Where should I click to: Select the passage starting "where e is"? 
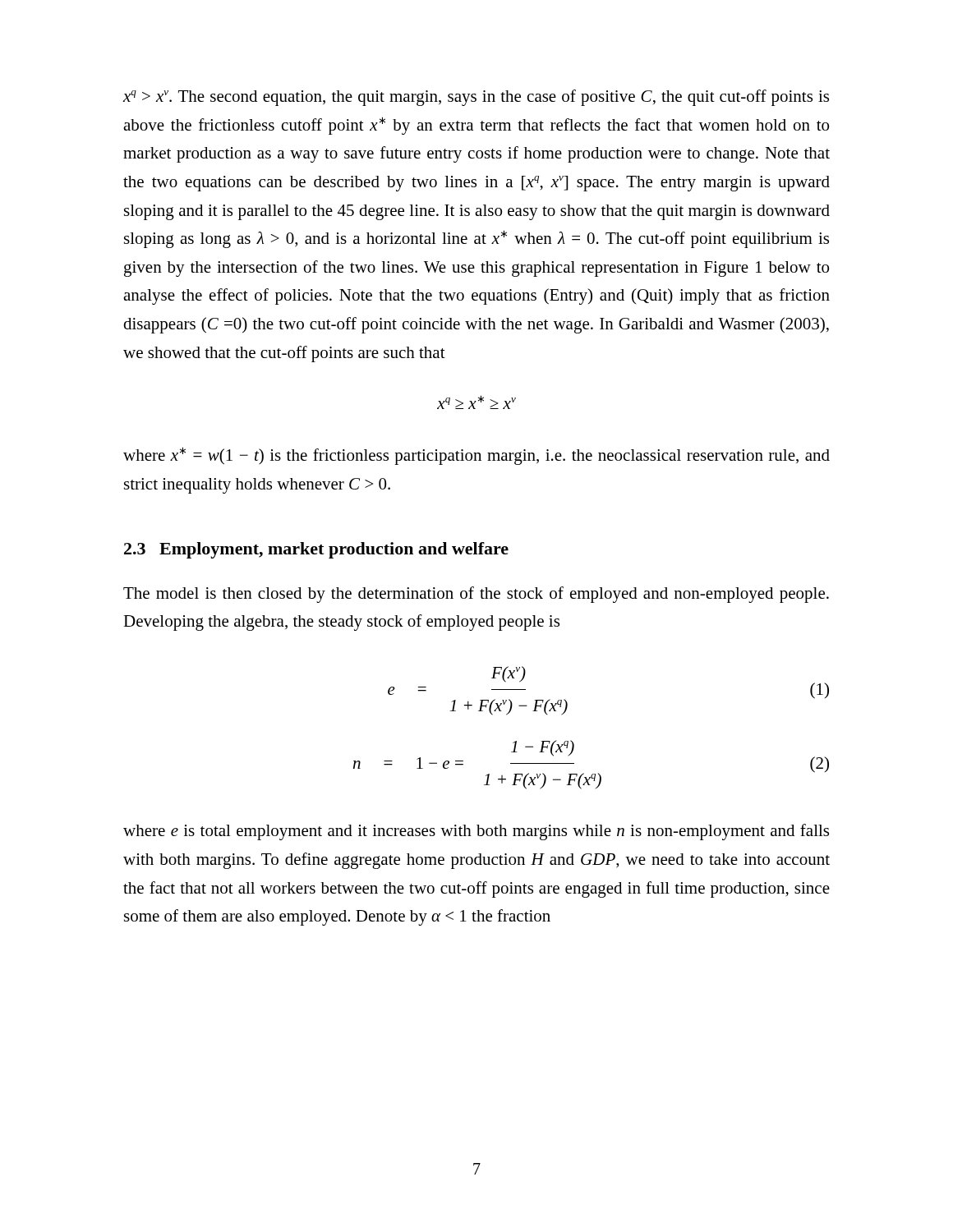point(476,873)
